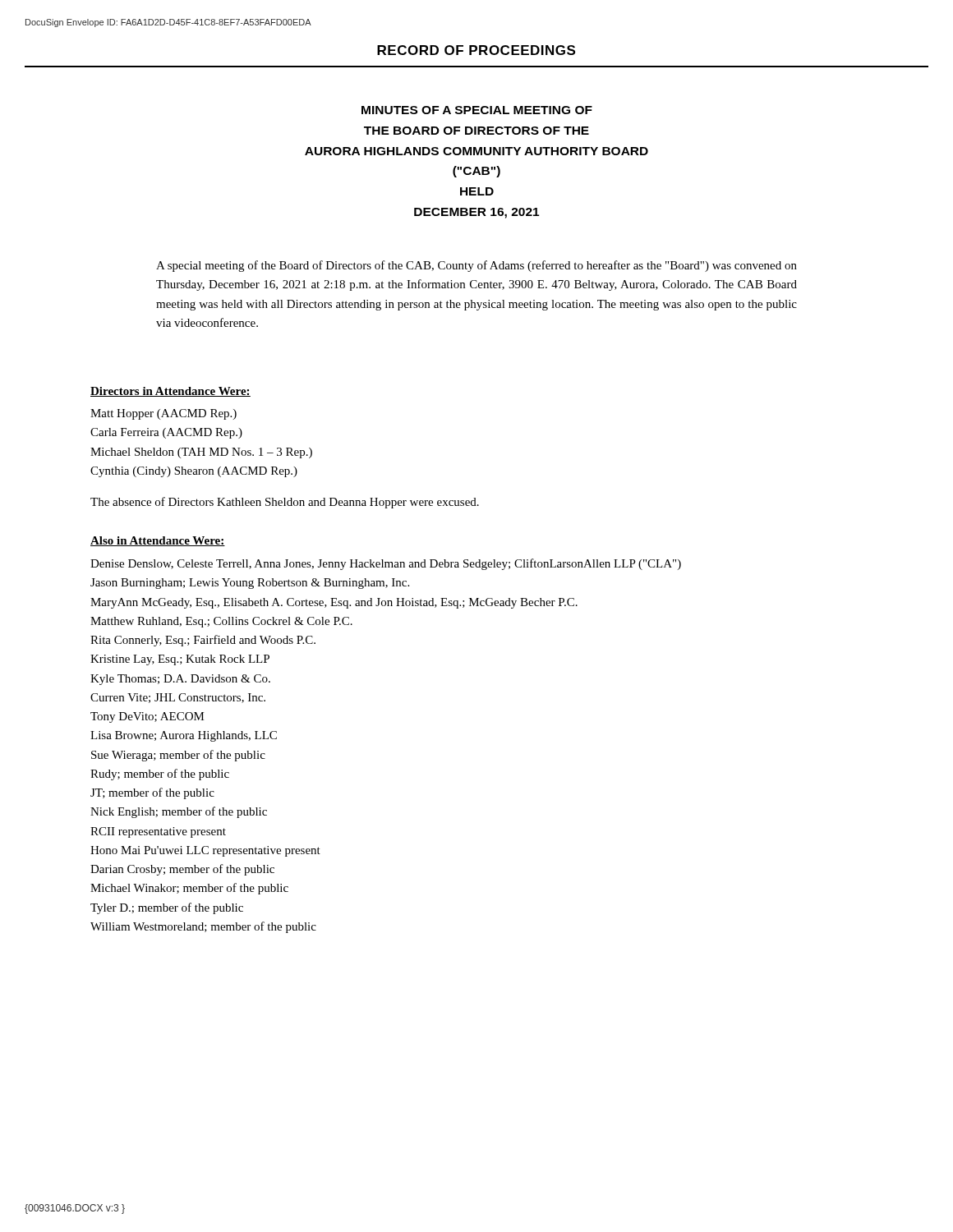Image resolution: width=953 pixels, height=1232 pixels.
Task: Click on the element starting "Cynthia (Cindy) Shearon (AACMD Rep.)"
Action: click(194, 470)
